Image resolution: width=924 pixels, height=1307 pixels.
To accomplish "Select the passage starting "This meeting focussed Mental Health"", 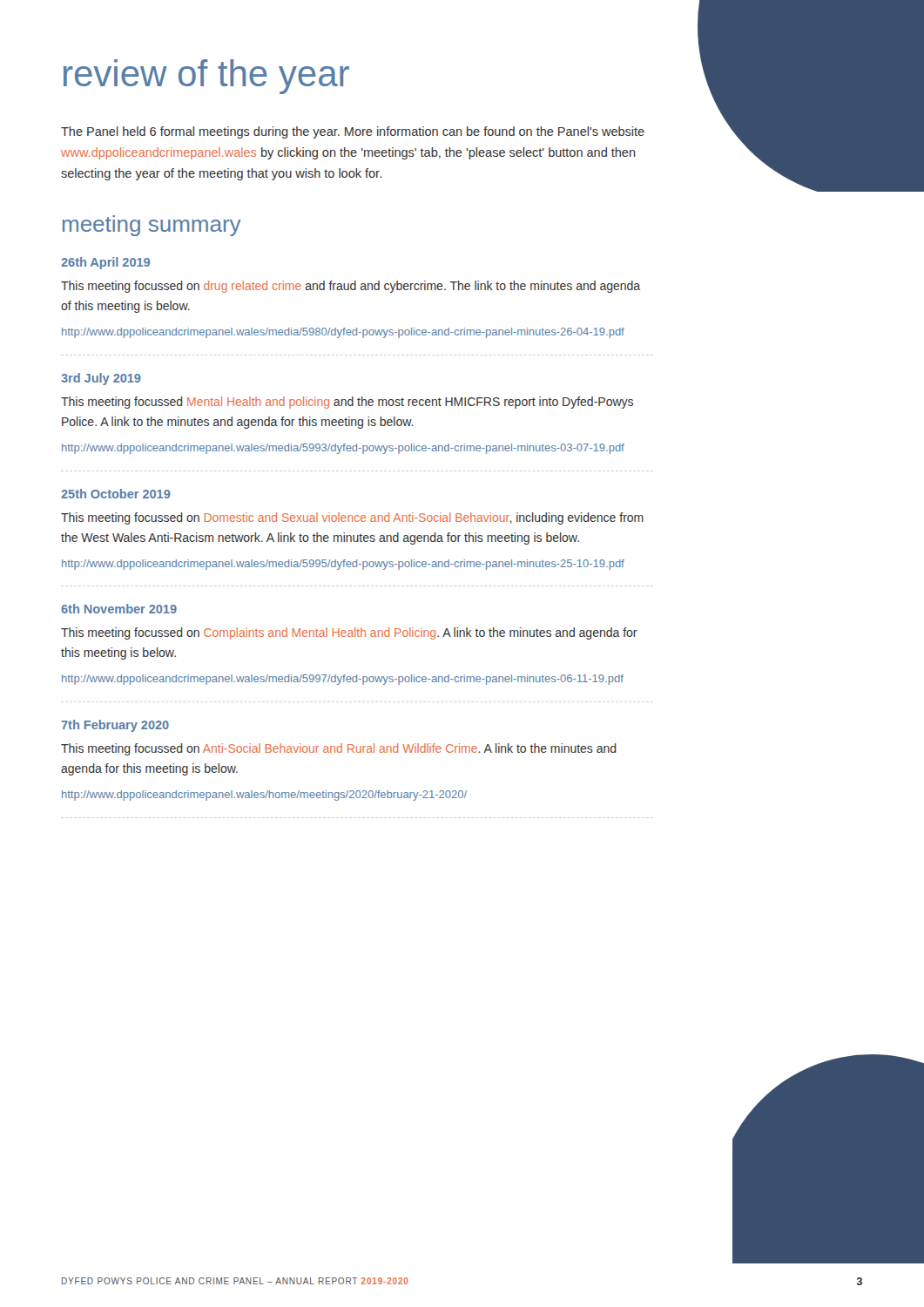I will (357, 412).
